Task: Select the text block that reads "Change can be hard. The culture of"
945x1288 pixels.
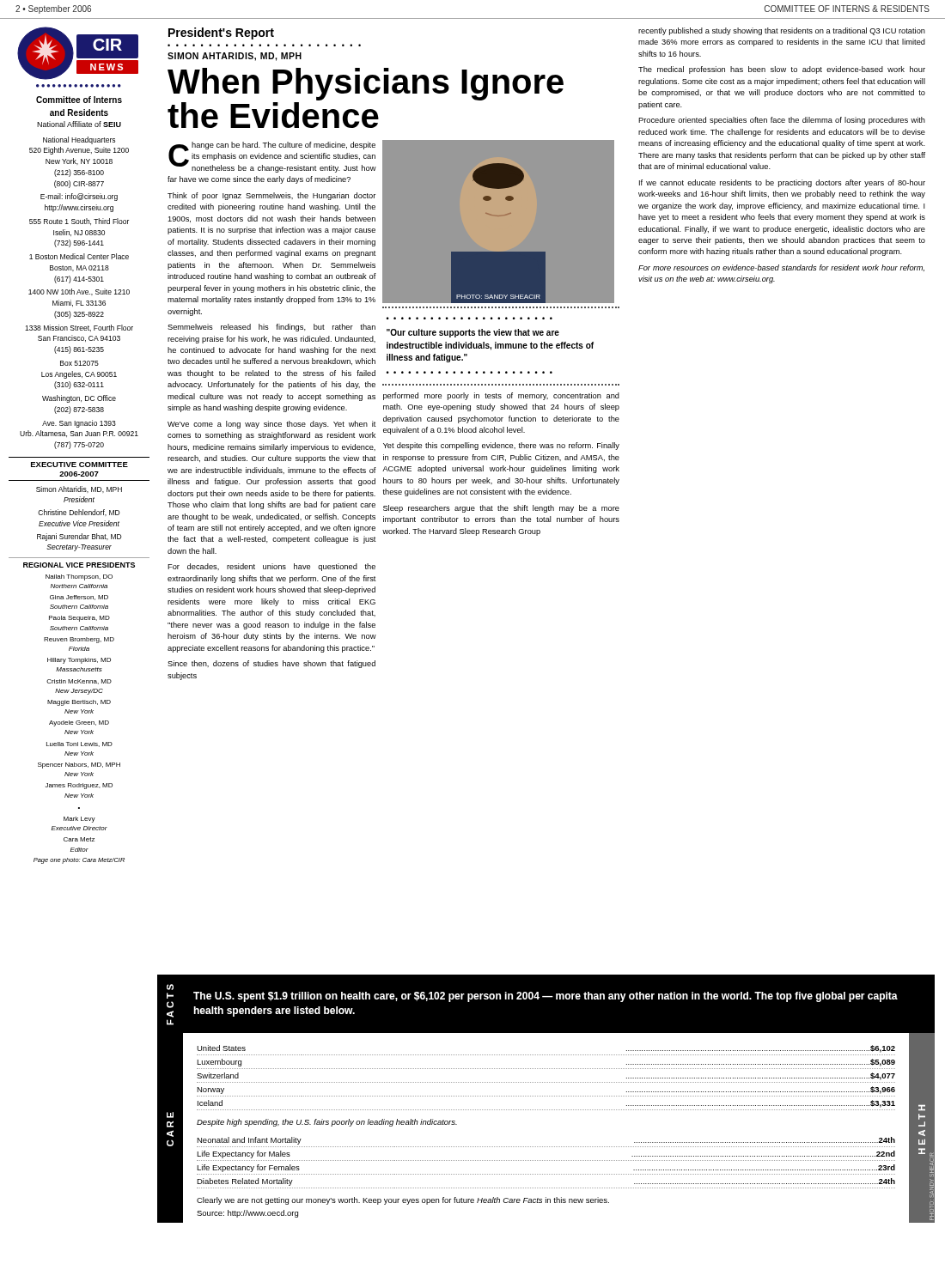Action: pyautogui.click(x=272, y=411)
